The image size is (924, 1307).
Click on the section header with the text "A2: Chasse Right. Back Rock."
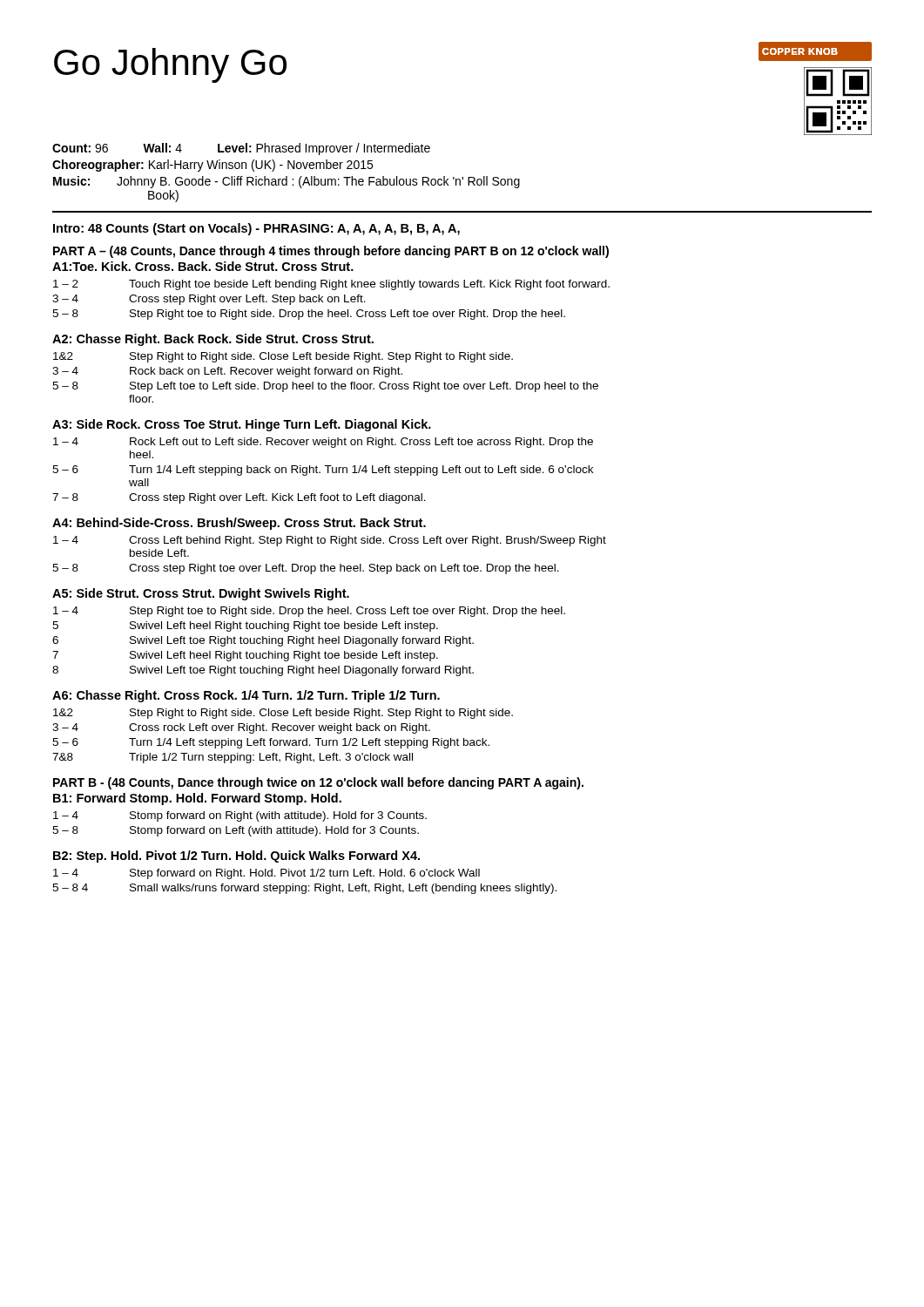[213, 339]
